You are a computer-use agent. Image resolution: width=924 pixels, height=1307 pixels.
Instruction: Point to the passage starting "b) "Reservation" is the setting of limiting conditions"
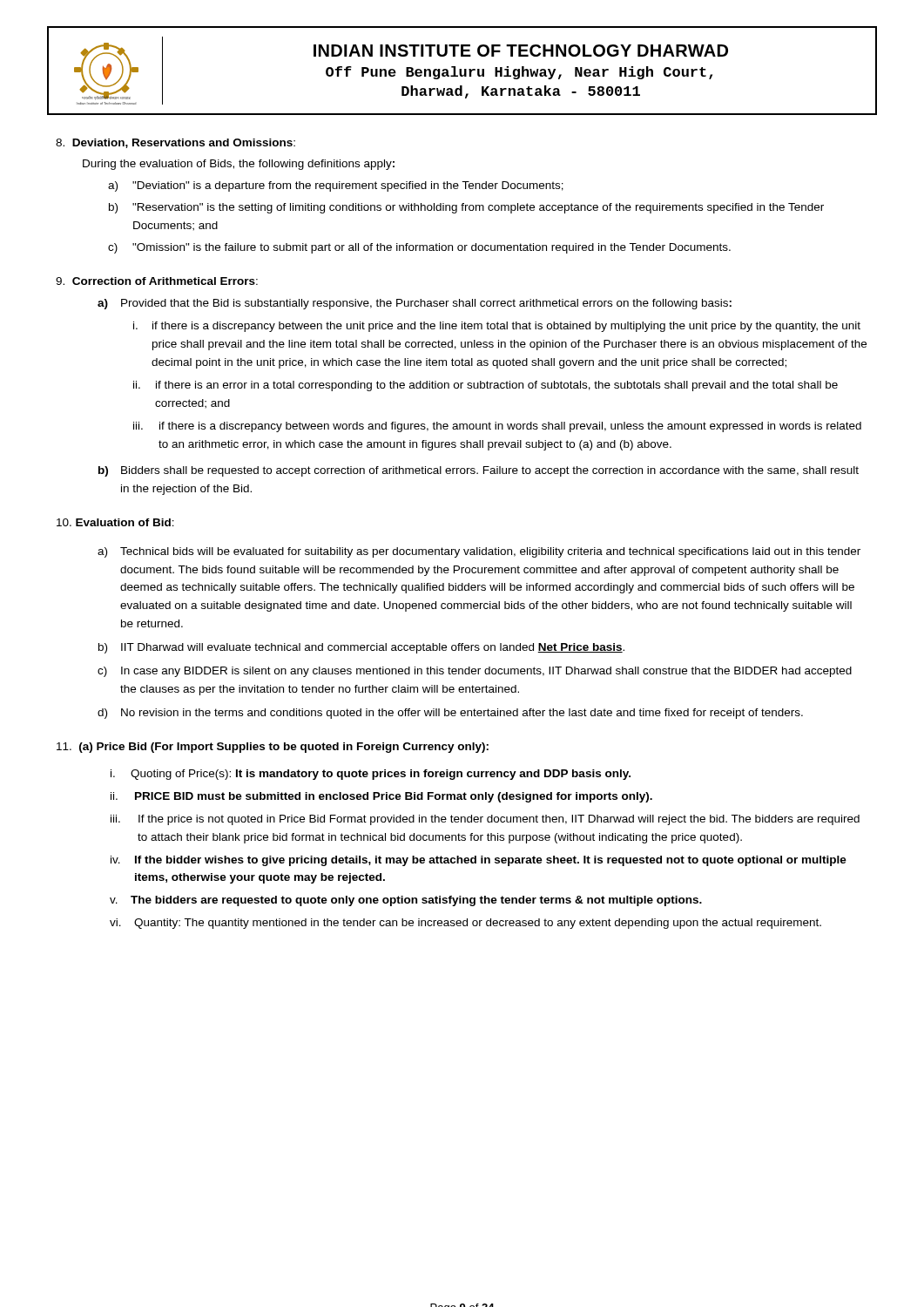click(488, 217)
